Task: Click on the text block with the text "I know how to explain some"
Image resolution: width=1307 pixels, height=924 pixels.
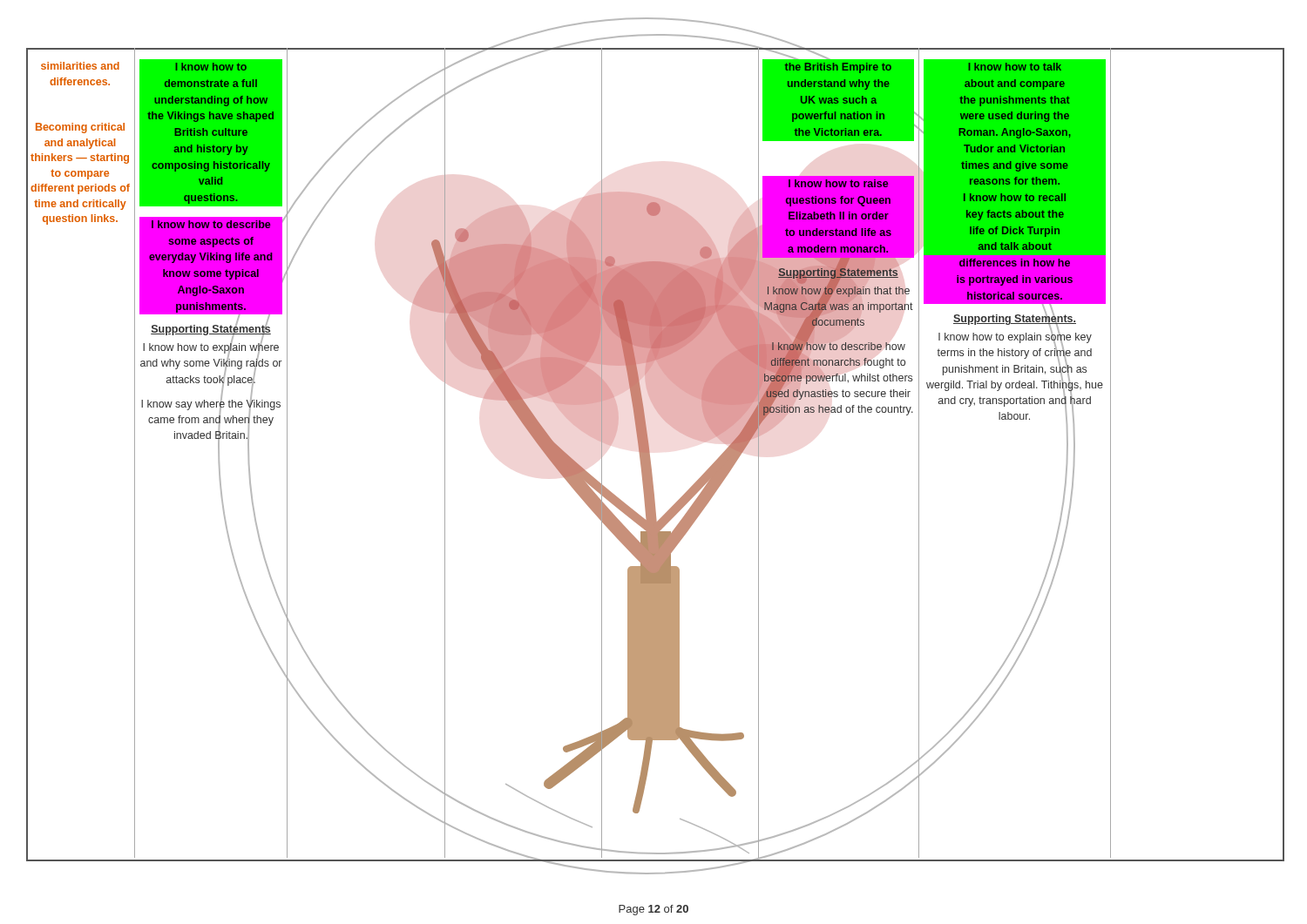Action: (1015, 377)
